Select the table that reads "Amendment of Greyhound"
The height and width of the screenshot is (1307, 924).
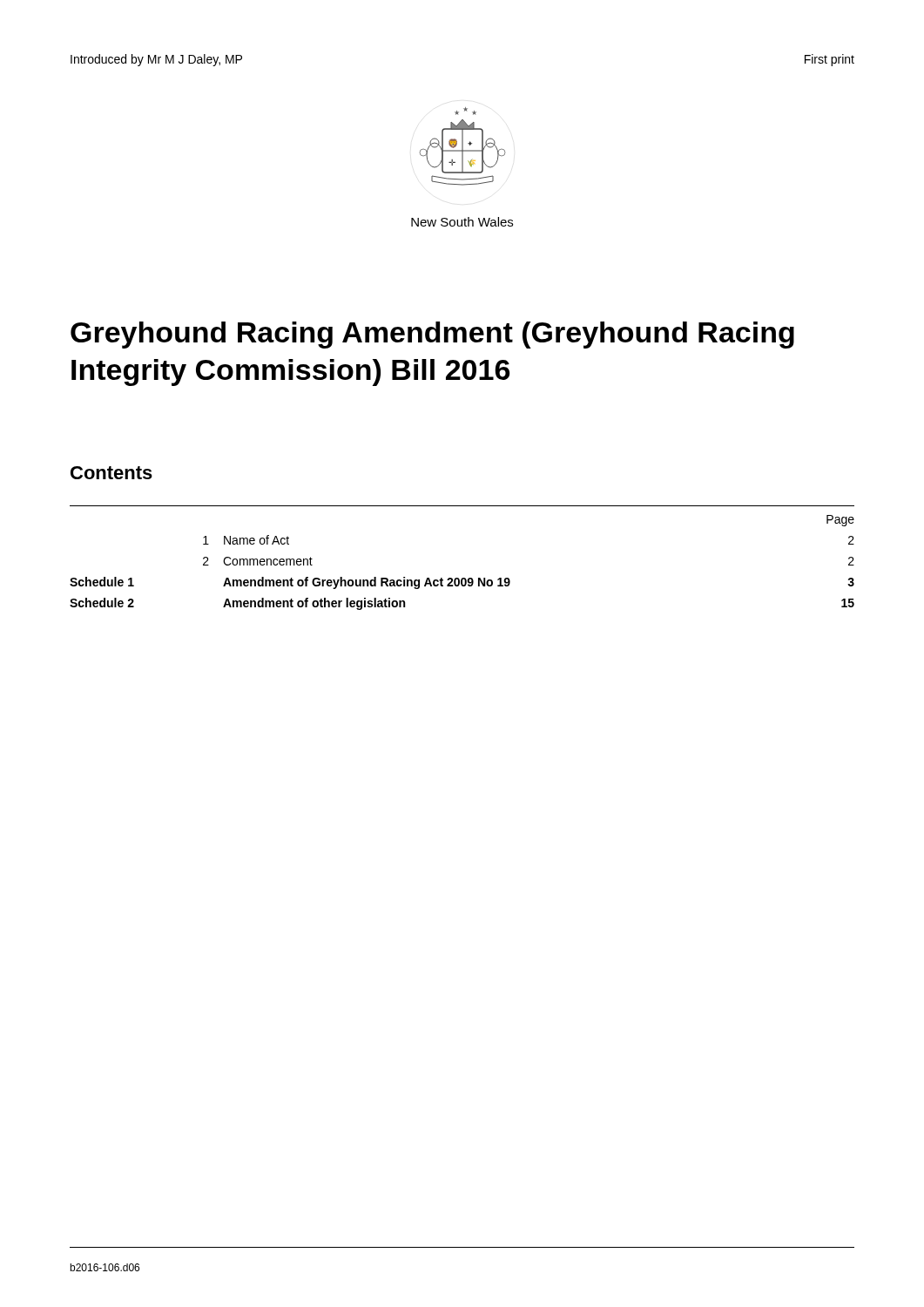point(462,559)
